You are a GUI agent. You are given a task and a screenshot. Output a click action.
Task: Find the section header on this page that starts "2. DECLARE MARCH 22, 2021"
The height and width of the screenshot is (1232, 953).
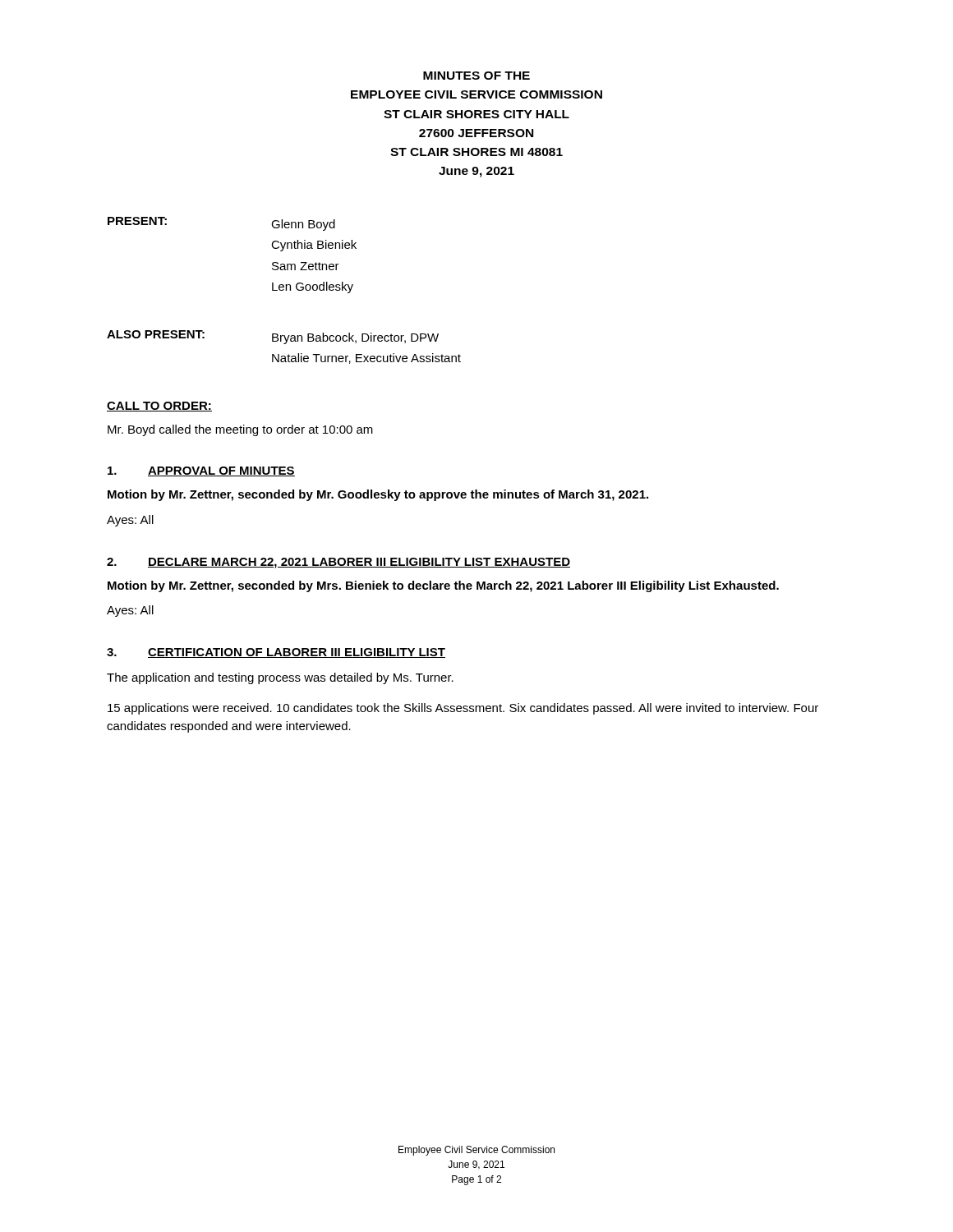click(338, 561)
